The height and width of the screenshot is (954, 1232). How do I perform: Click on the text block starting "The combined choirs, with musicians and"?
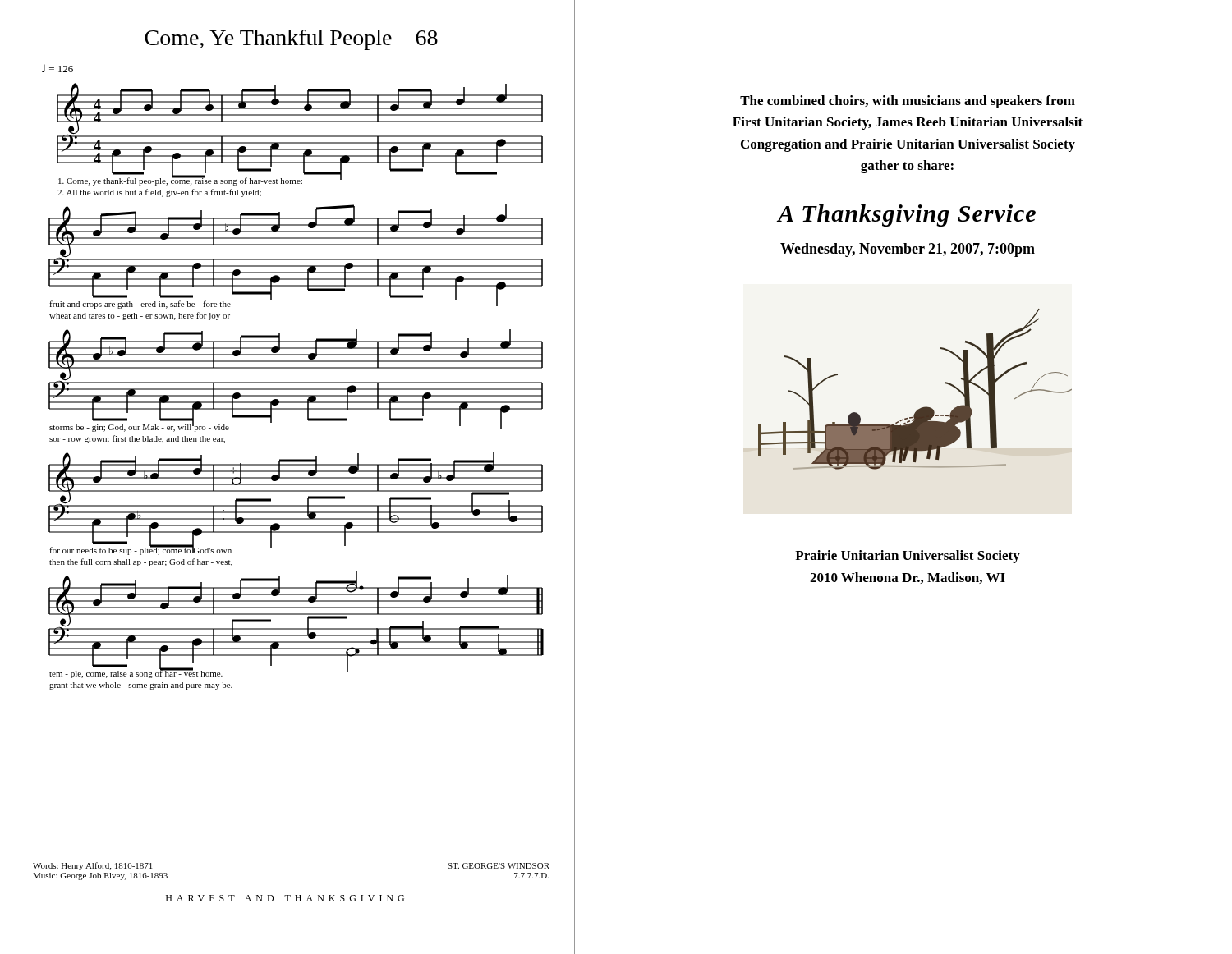click(908, 133)
